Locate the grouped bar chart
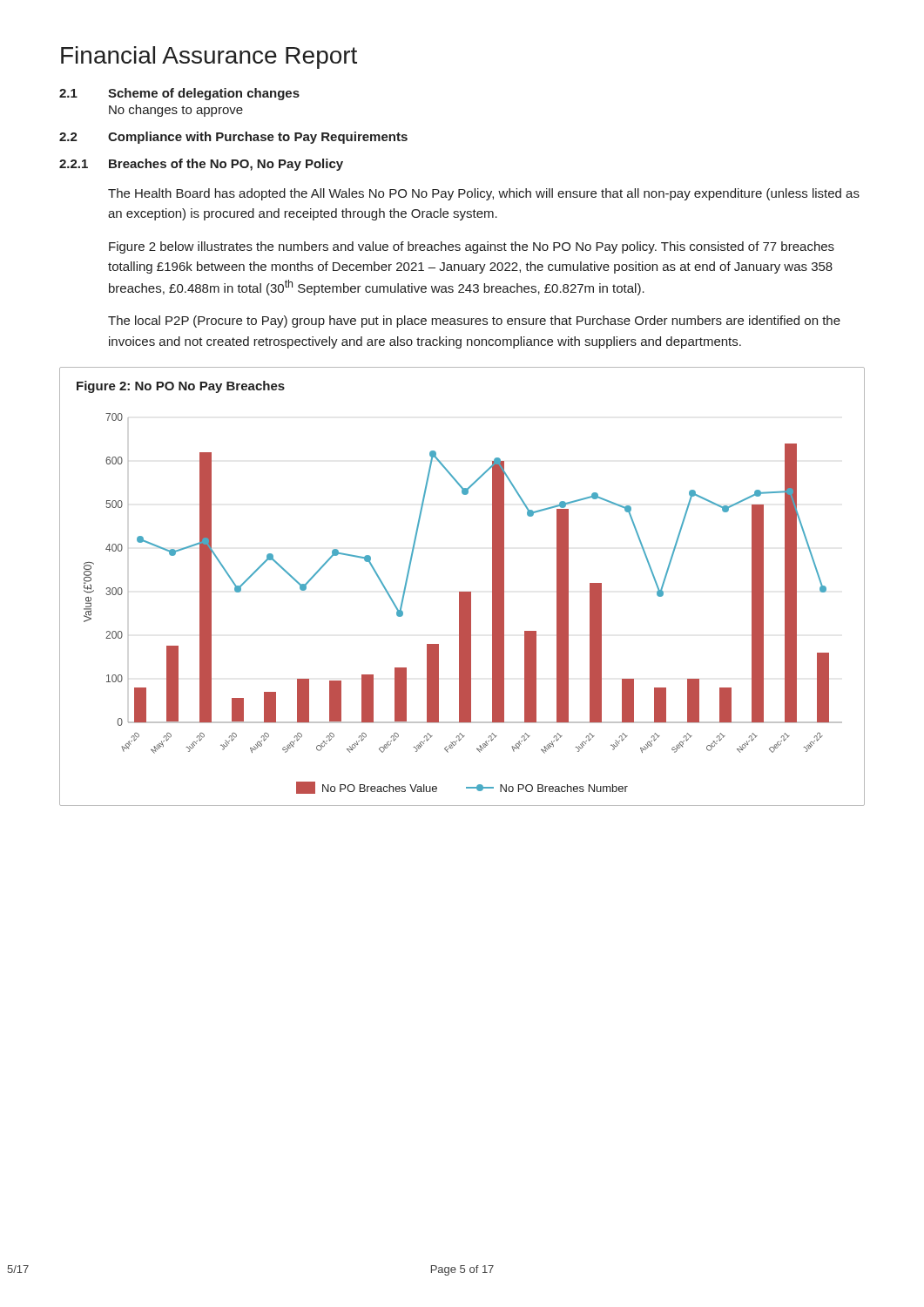Screen dimensions: 1307x924 pyautogui.click(x=462, y=586)
